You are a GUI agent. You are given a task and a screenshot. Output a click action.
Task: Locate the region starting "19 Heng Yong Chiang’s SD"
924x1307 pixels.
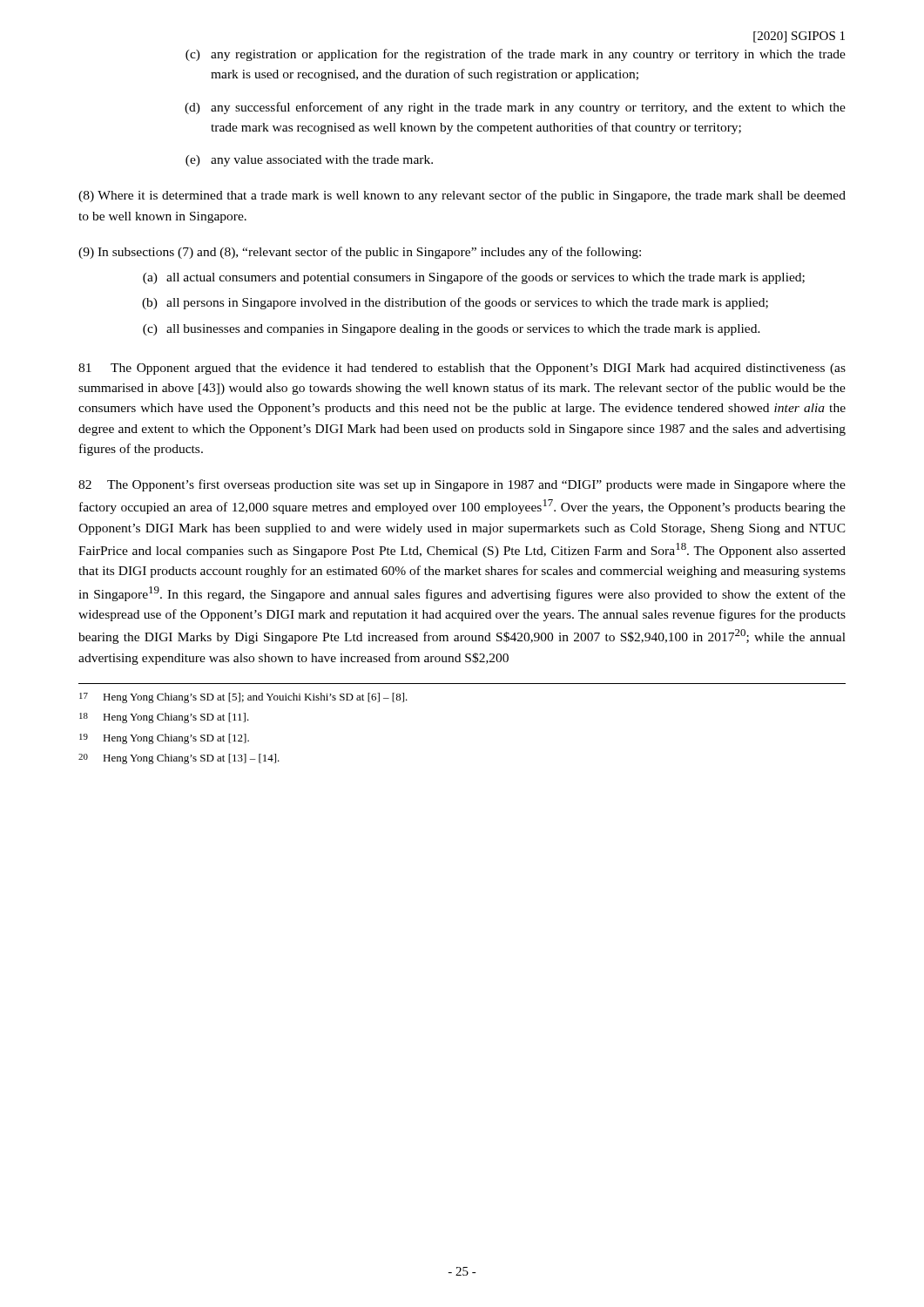[164, 739]
